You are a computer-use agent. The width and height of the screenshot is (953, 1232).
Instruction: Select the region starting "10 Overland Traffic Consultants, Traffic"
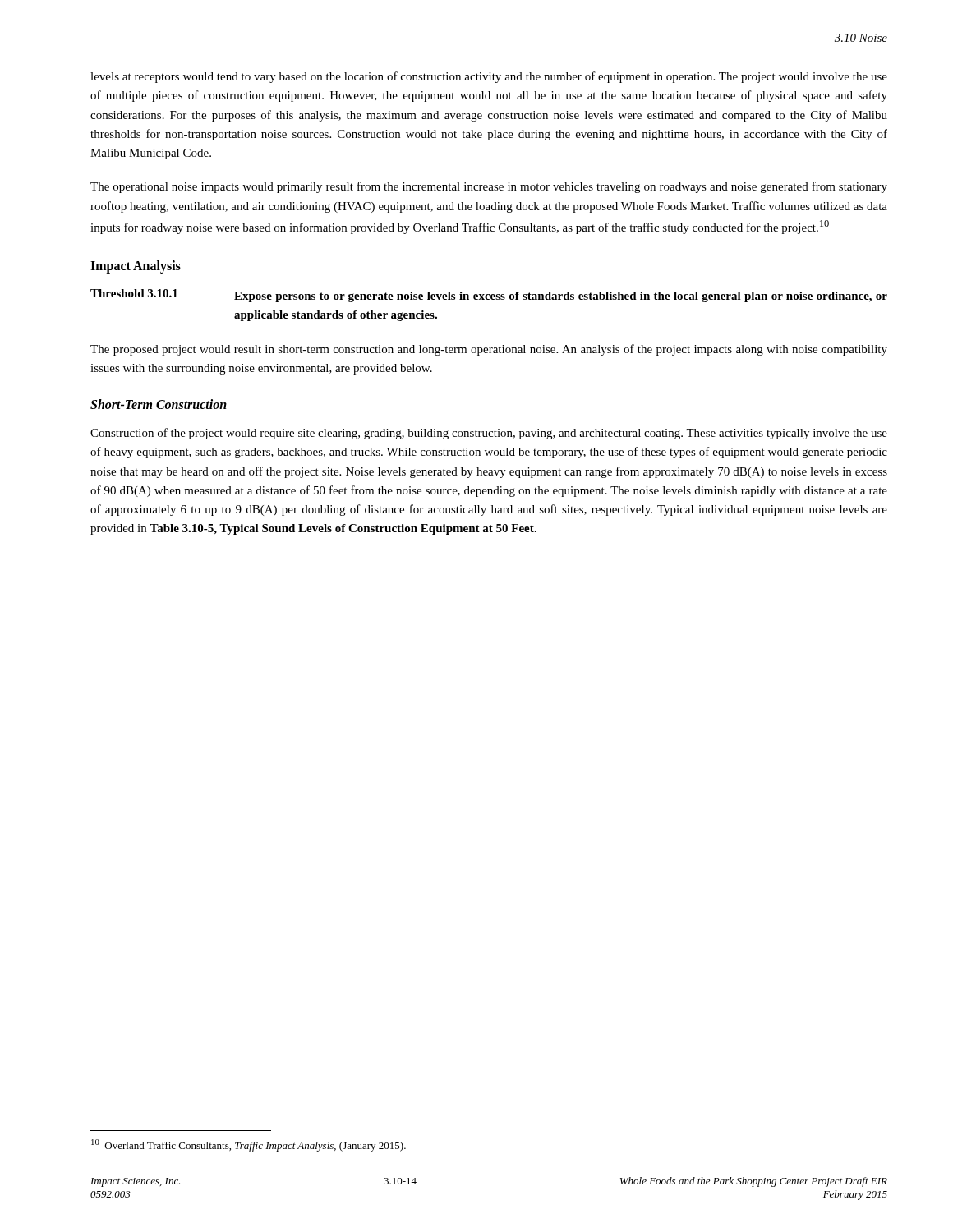[249, 1145]
